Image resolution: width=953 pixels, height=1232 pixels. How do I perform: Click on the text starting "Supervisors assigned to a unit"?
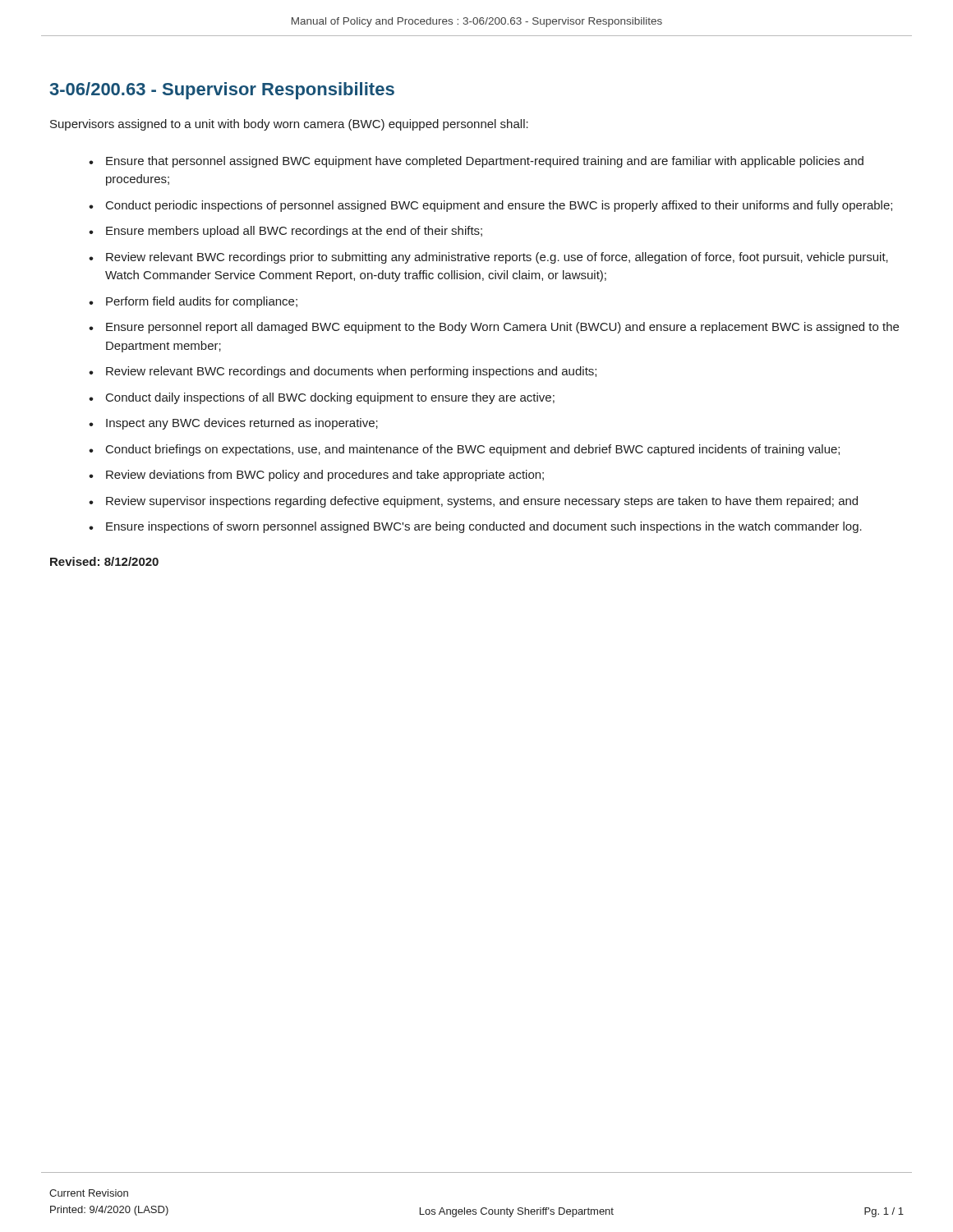click(289, 124)
